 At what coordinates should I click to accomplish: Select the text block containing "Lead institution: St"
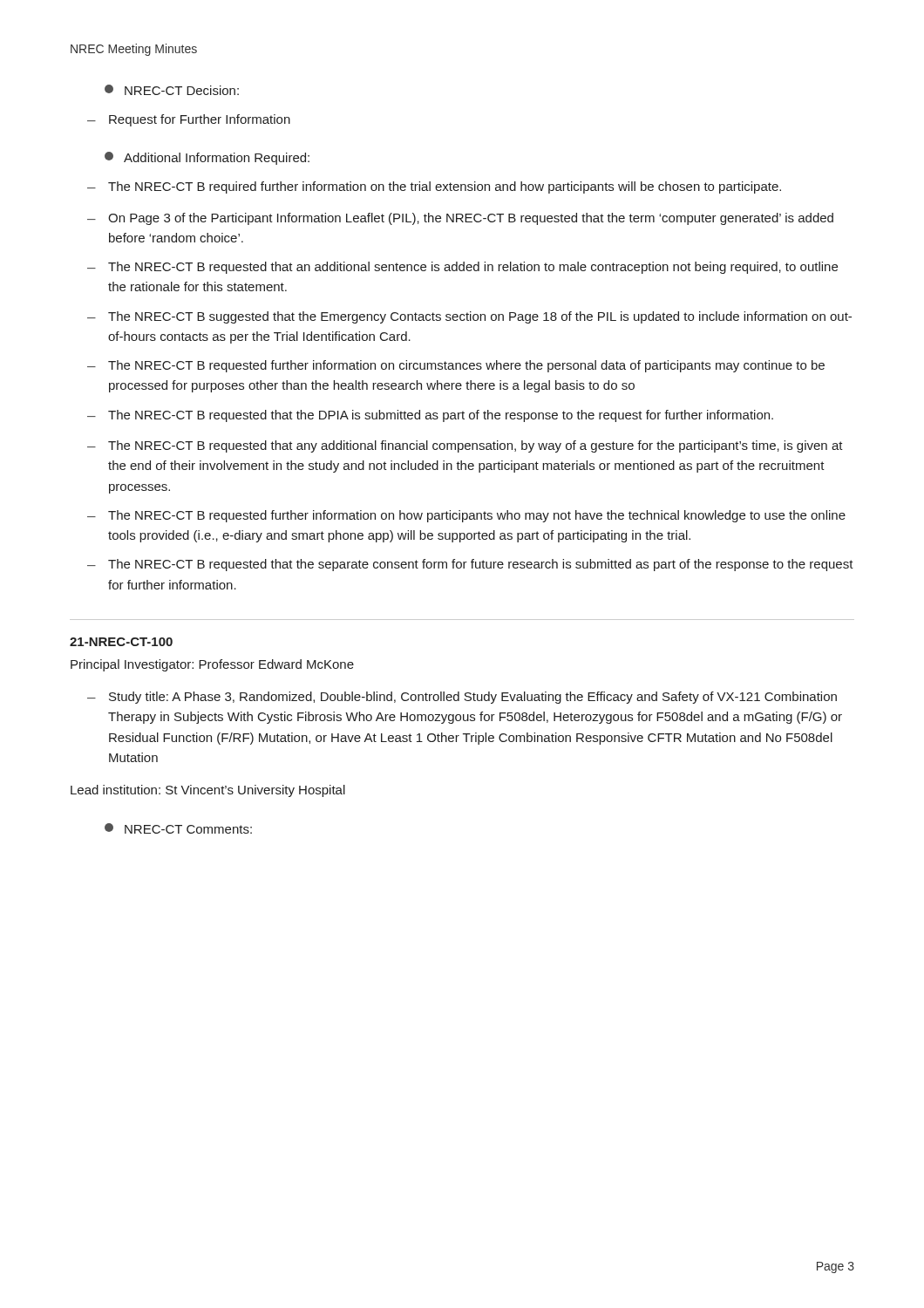pyautogui.click(x=208, y=790)
